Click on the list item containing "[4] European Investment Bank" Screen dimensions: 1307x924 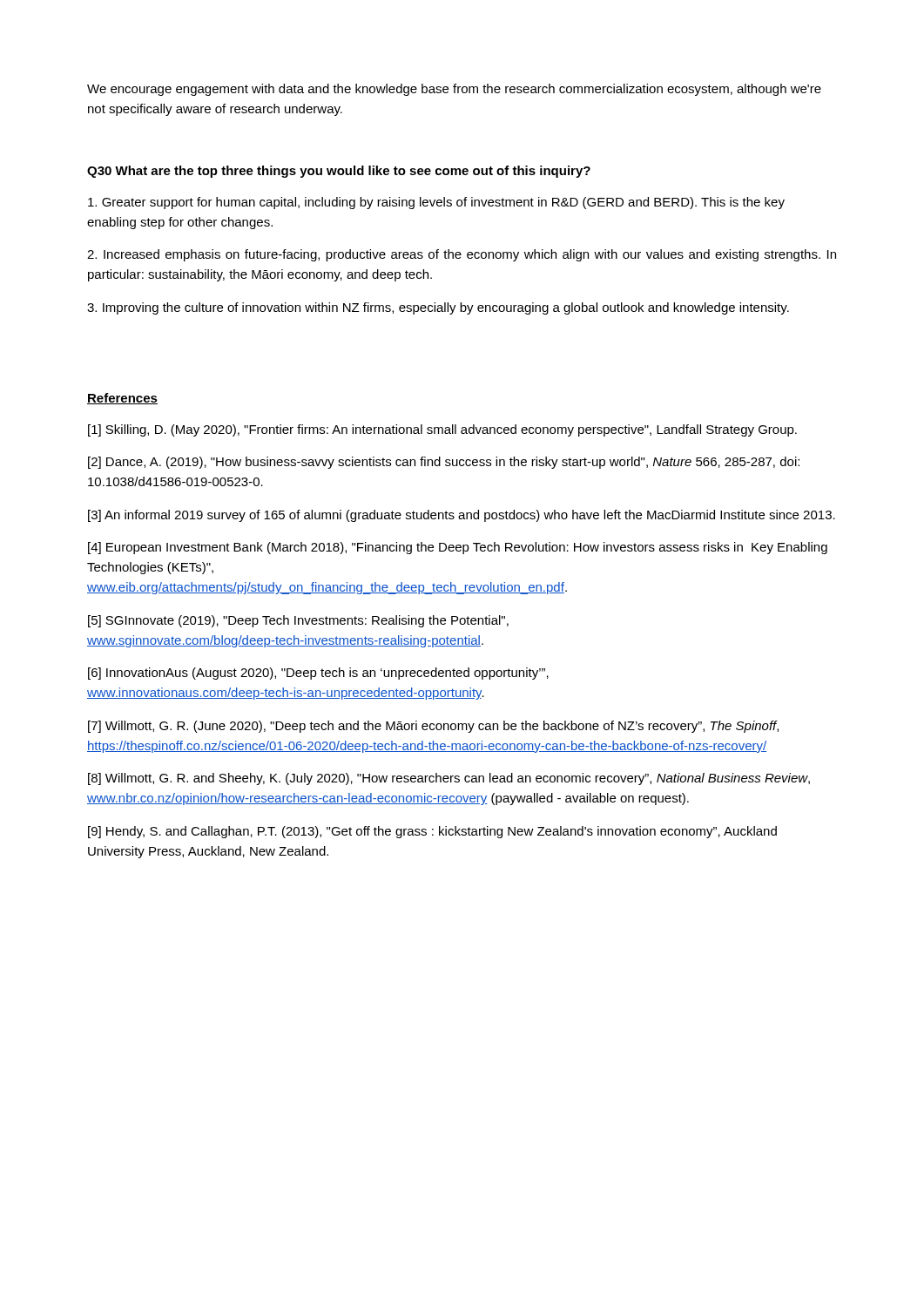(x=458, y=548)
